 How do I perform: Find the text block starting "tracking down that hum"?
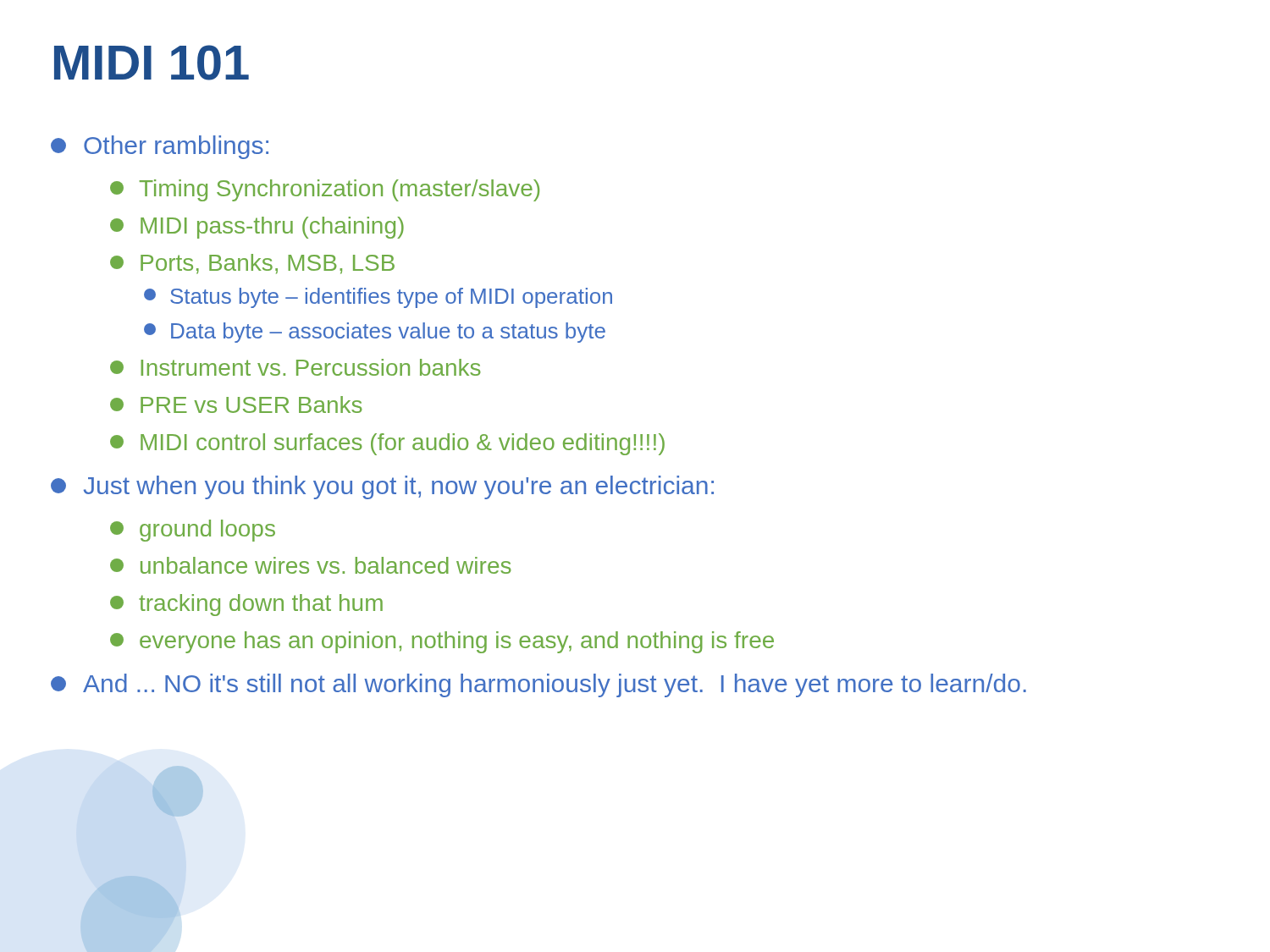pyautogui.click(x=247, y=603)
